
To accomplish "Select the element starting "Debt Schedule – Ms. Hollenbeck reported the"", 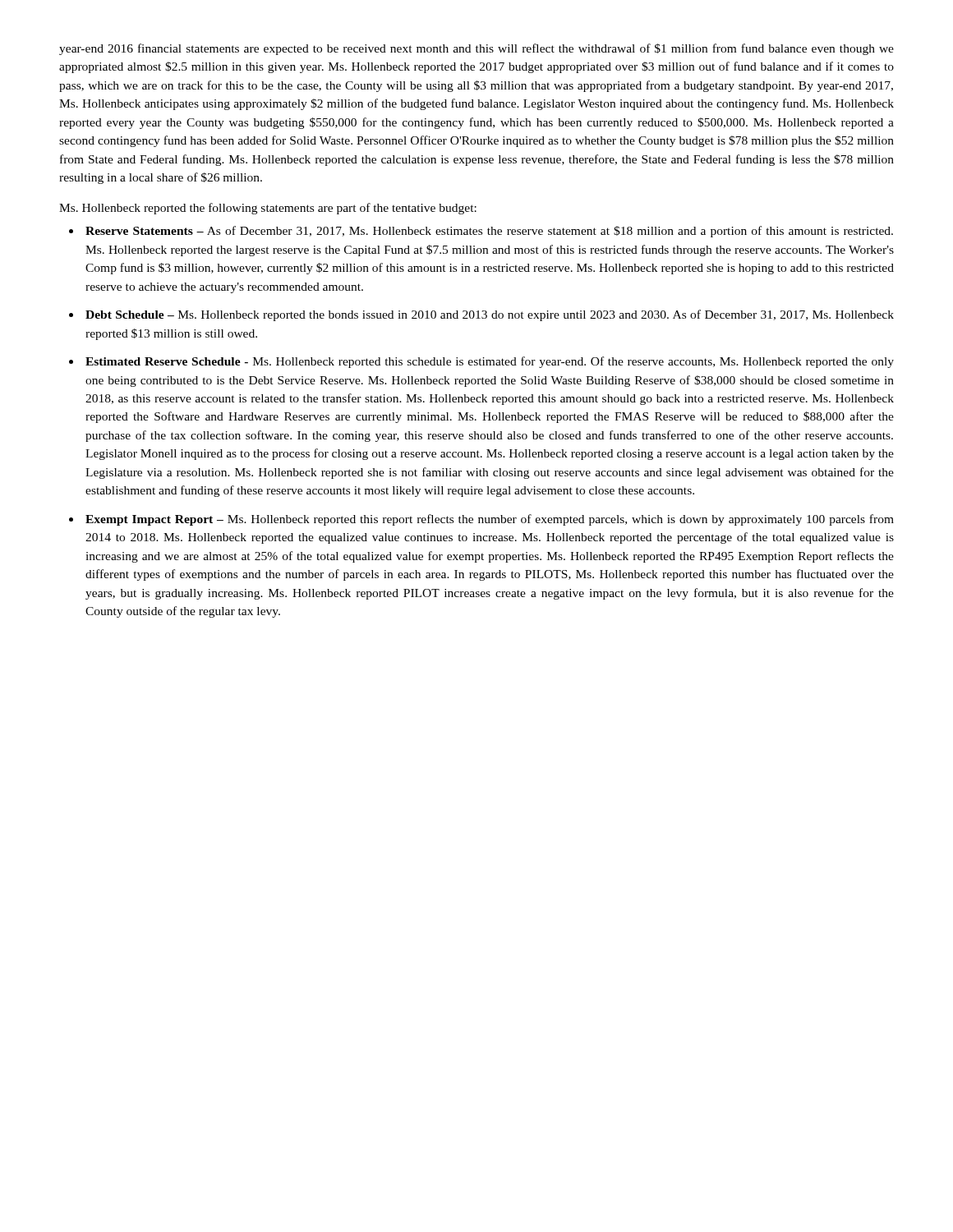I will [x=490, y=323].
